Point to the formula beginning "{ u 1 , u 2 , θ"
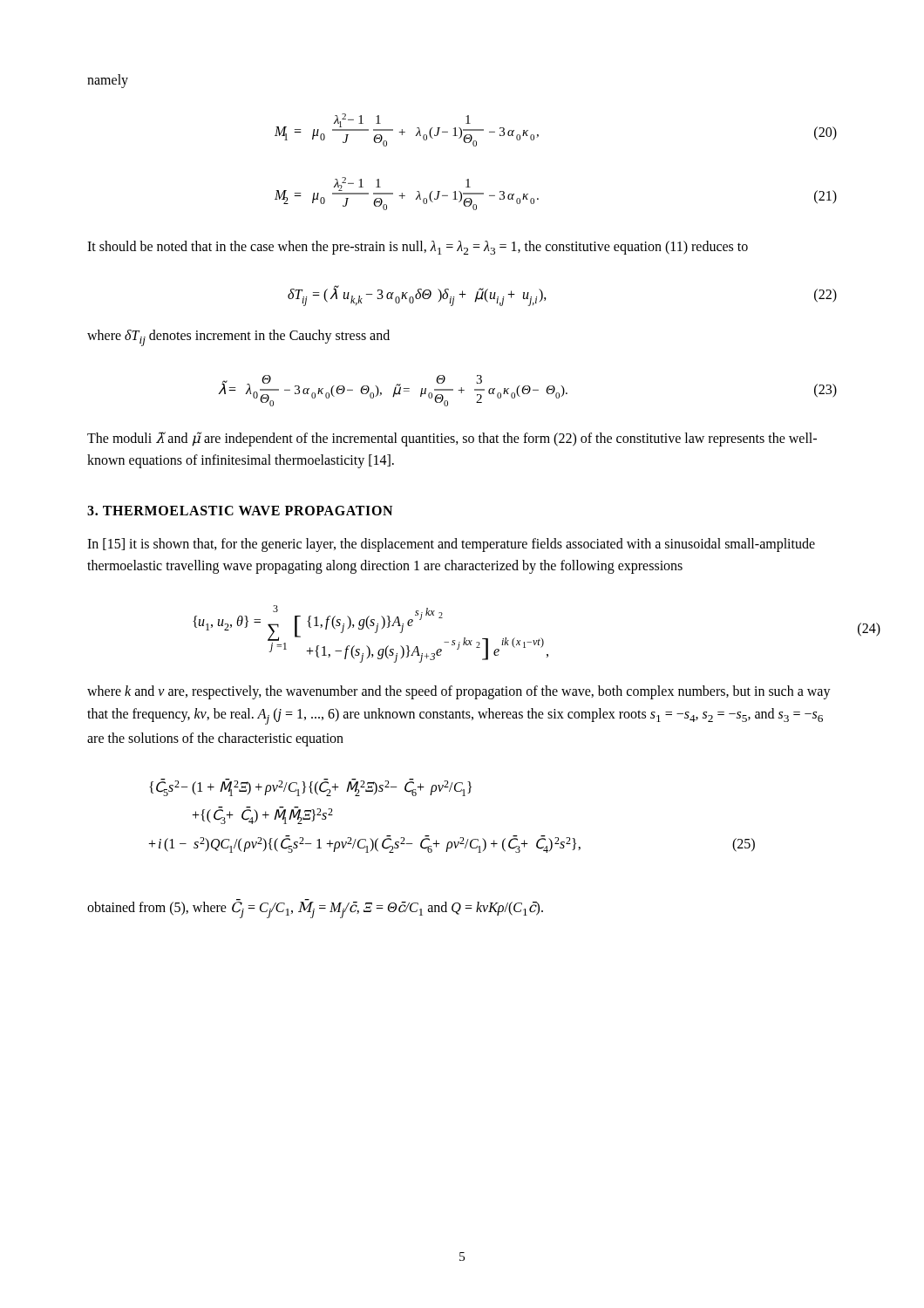This screenshot has width=924, height=1308. point(514,632)
